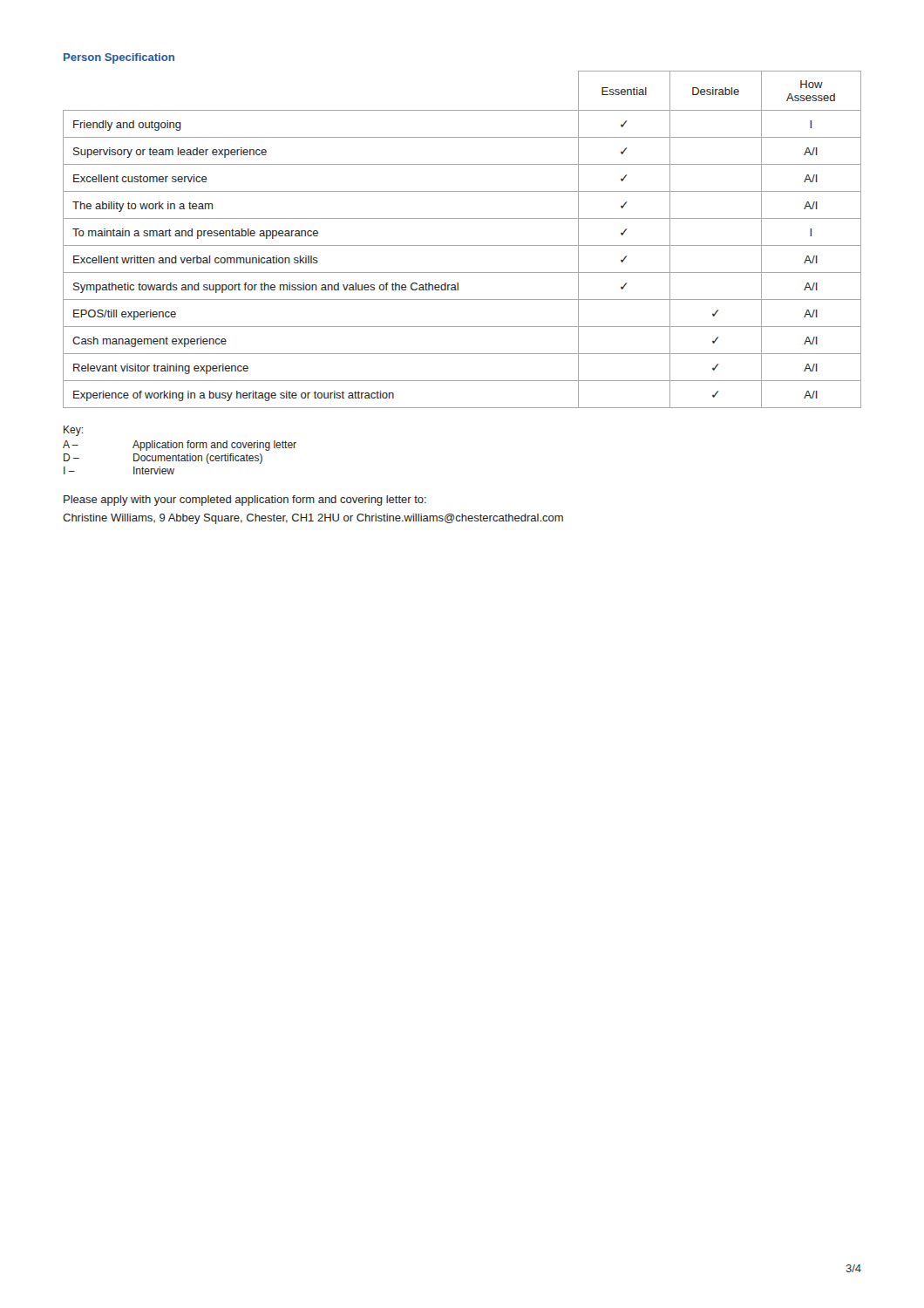Find the text block that says "Please apply with your"
Screen dimensions: 1308x924
coord(313,508)
